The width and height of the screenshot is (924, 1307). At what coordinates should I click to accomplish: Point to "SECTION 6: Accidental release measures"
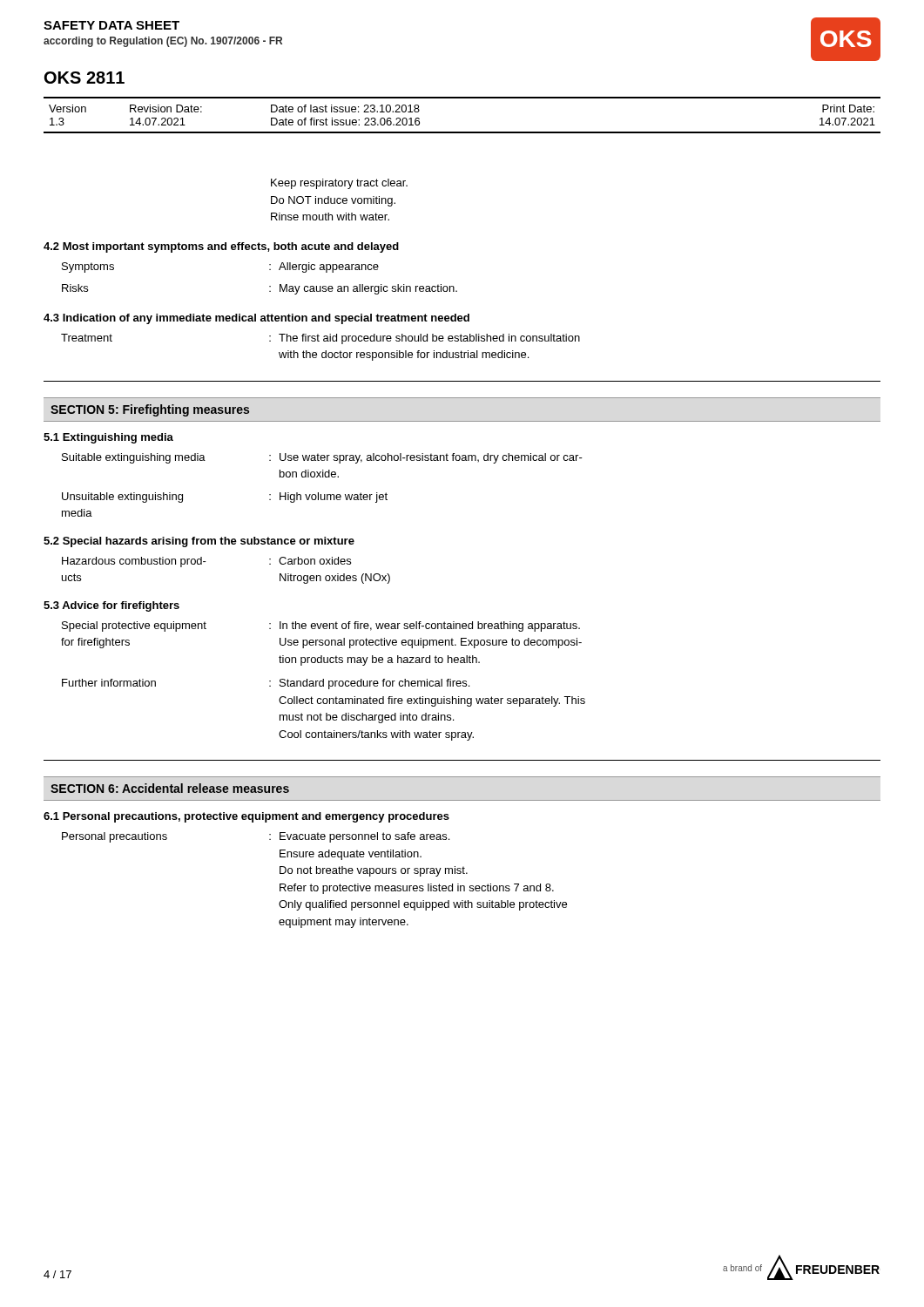(170, 789)
